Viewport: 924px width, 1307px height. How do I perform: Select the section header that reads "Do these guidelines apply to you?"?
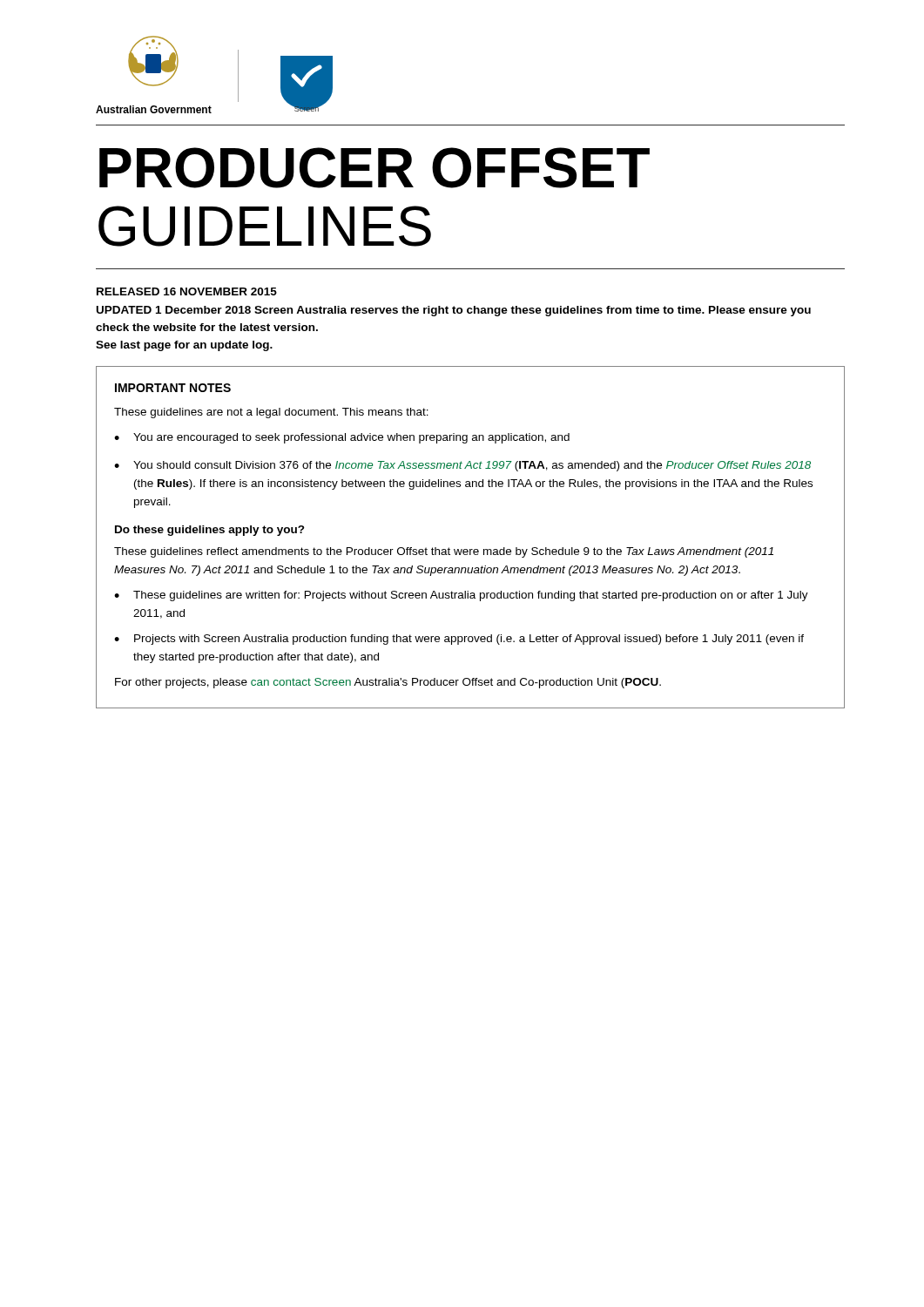pyautogui.click(x=209, y=530)
